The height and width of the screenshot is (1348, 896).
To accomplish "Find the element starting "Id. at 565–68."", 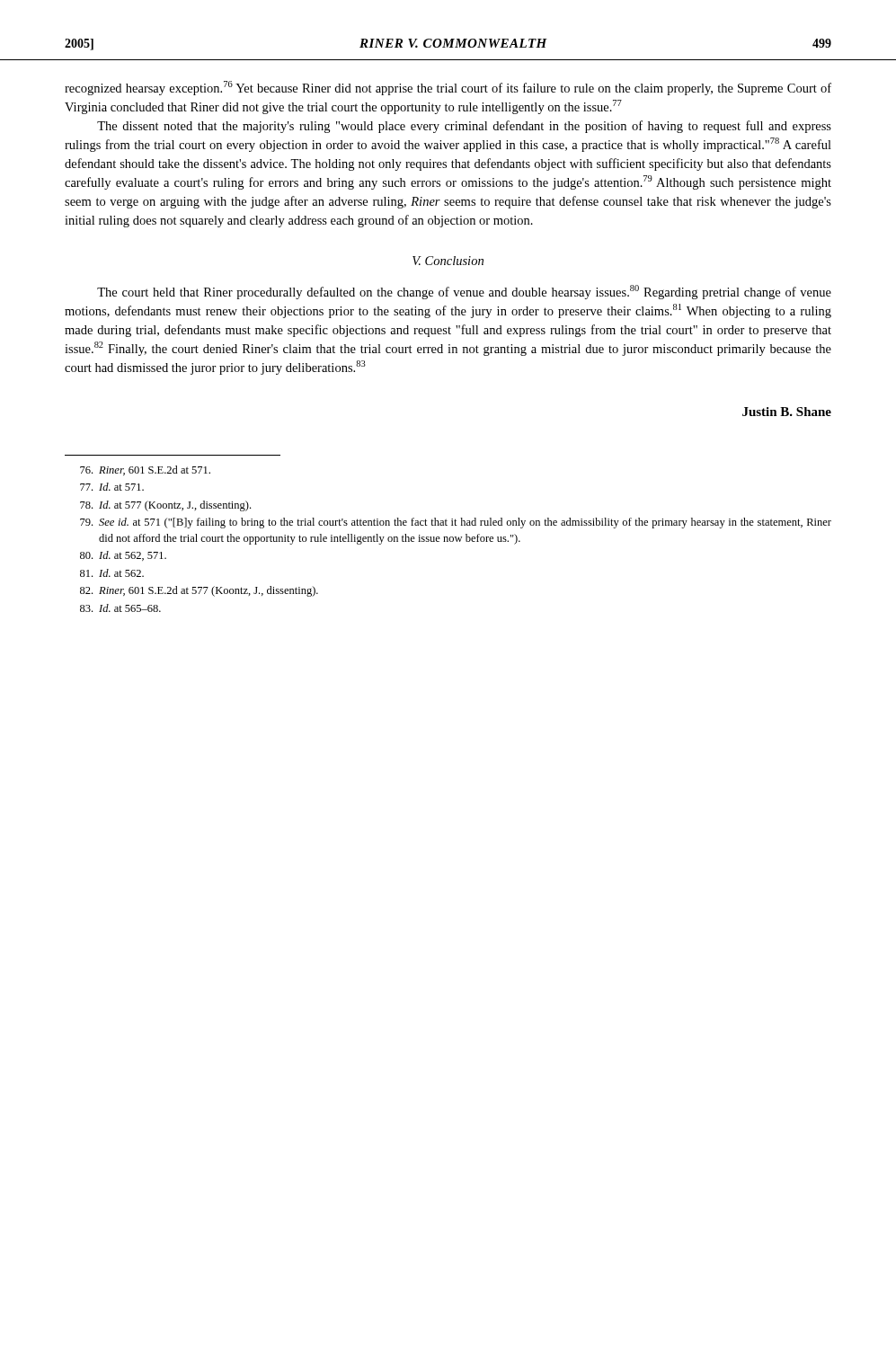I will tap(120, 608).
